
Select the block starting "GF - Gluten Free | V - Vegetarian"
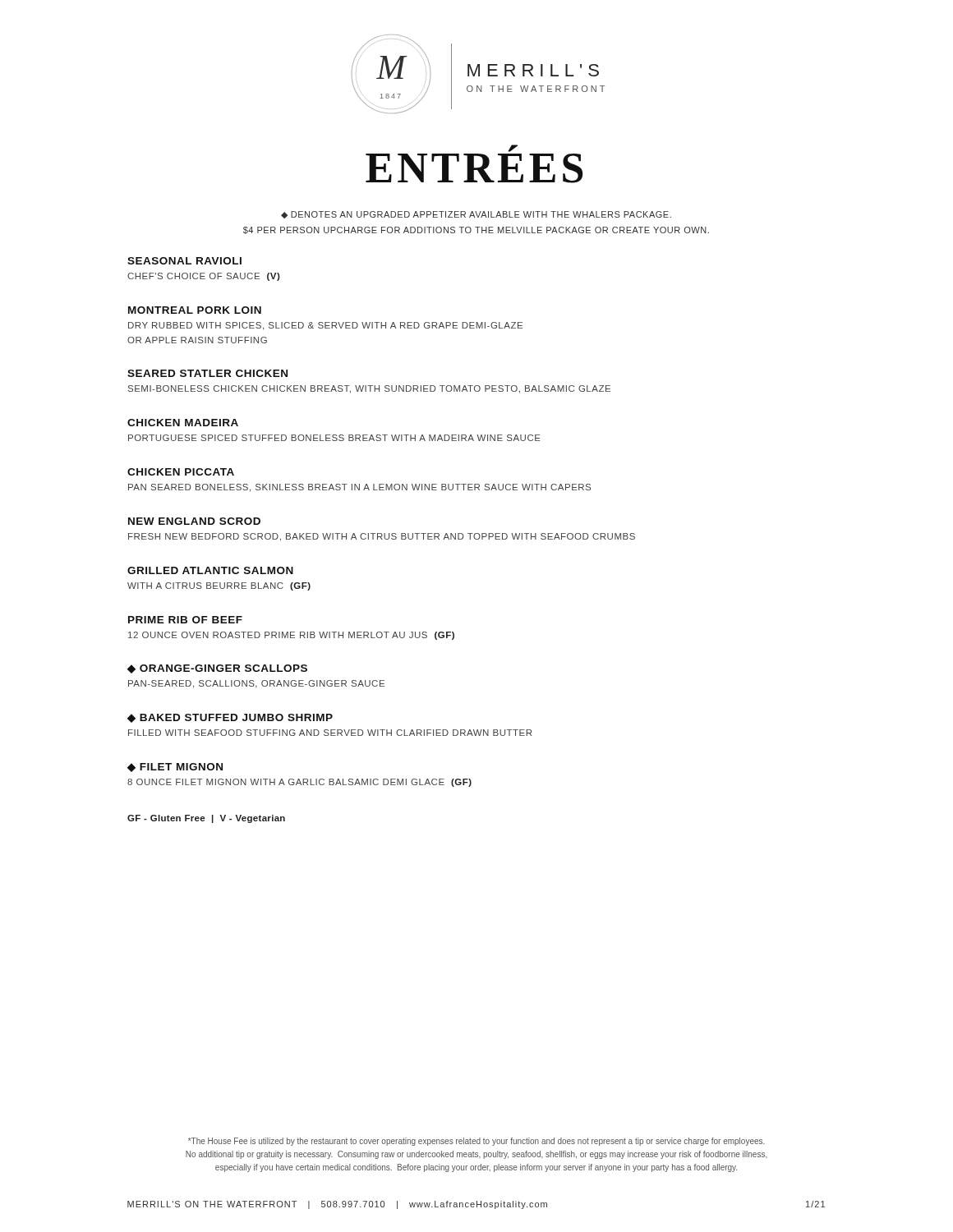[x=206, y=818]
